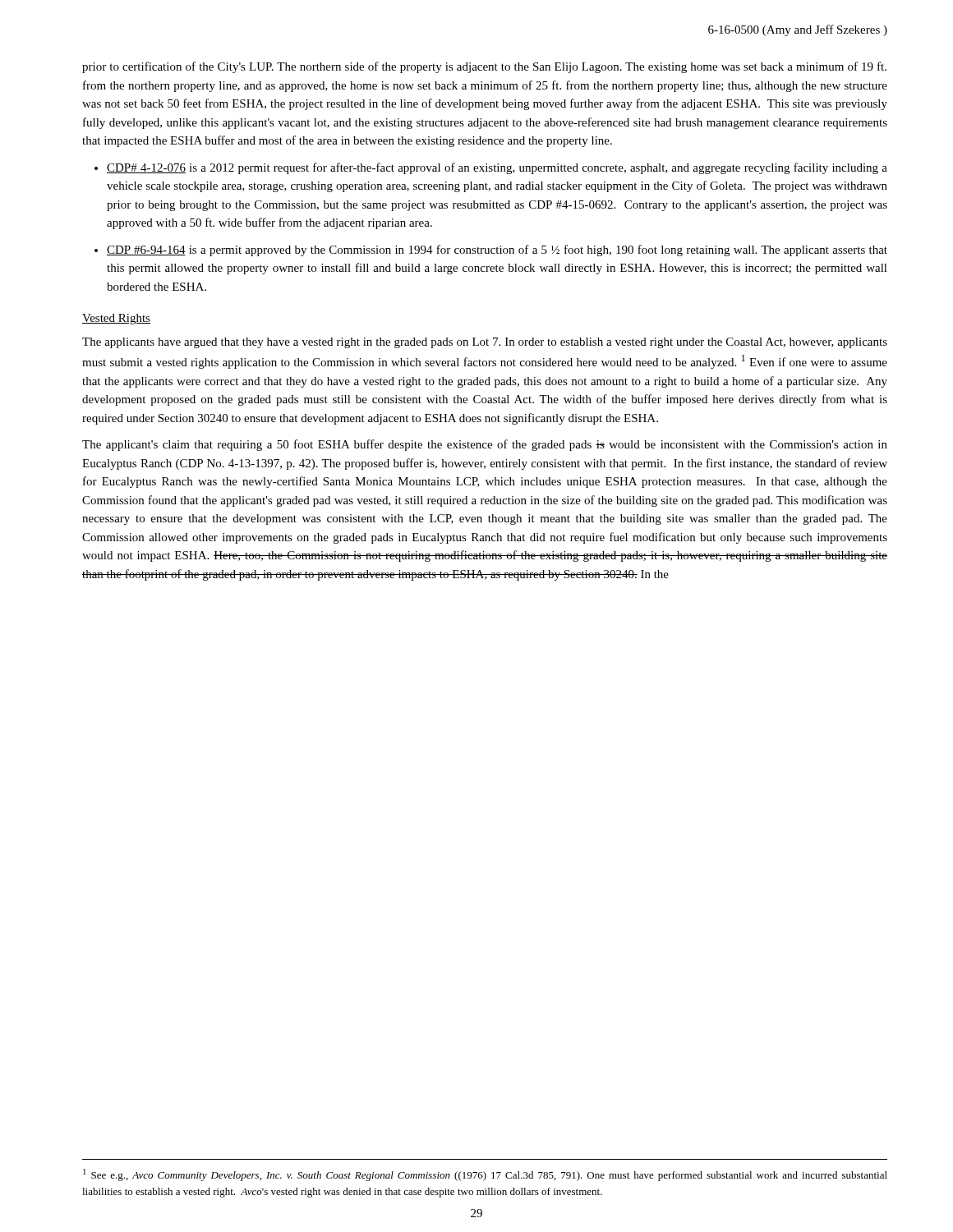Image resolution: width=953 pixels, height=1232 pixels.
Task: Where is the passage that starts "1 See e.g.,"?
Action: coord(485,1182)
